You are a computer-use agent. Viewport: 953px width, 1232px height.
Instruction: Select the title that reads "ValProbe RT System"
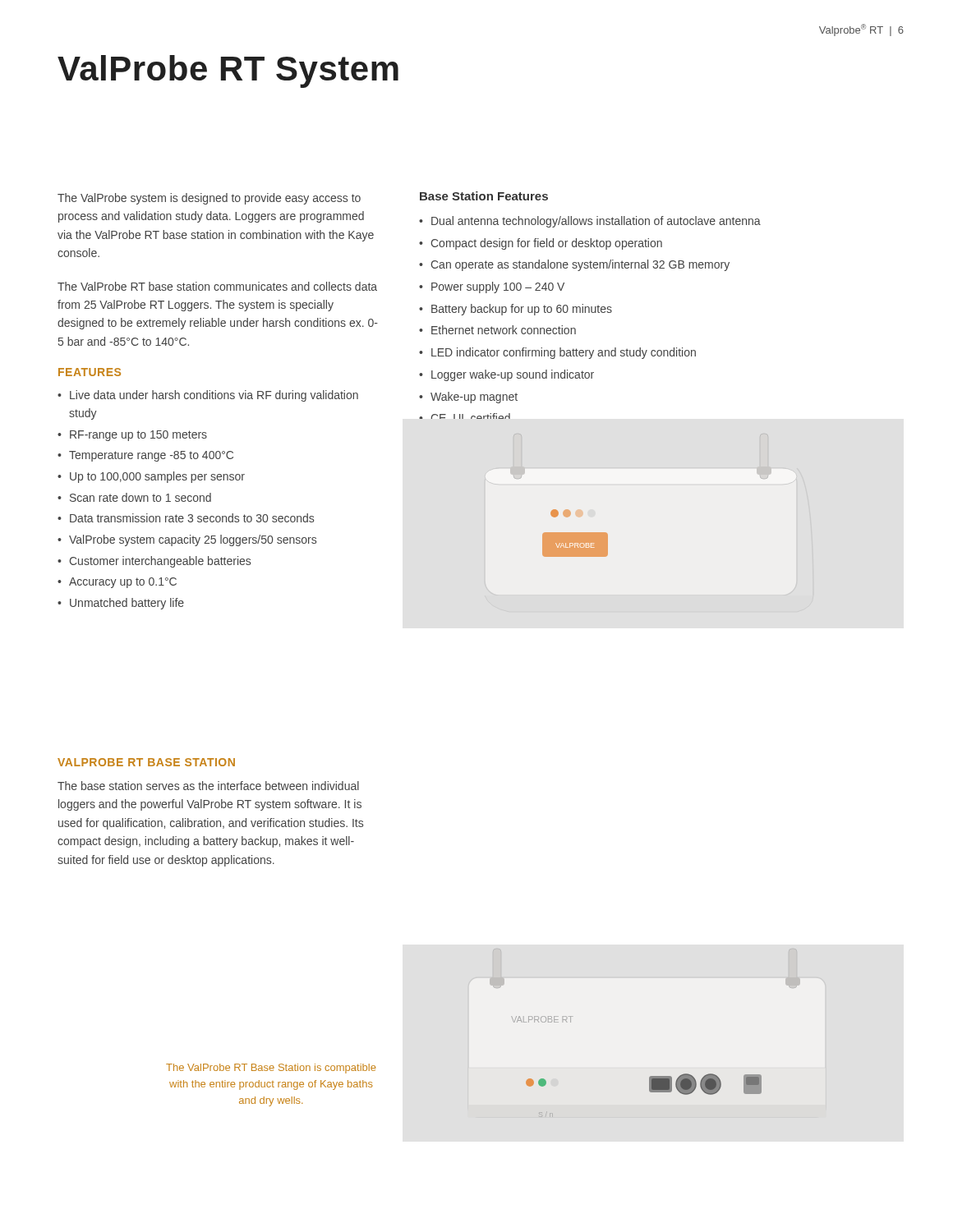tap(229, 69)
